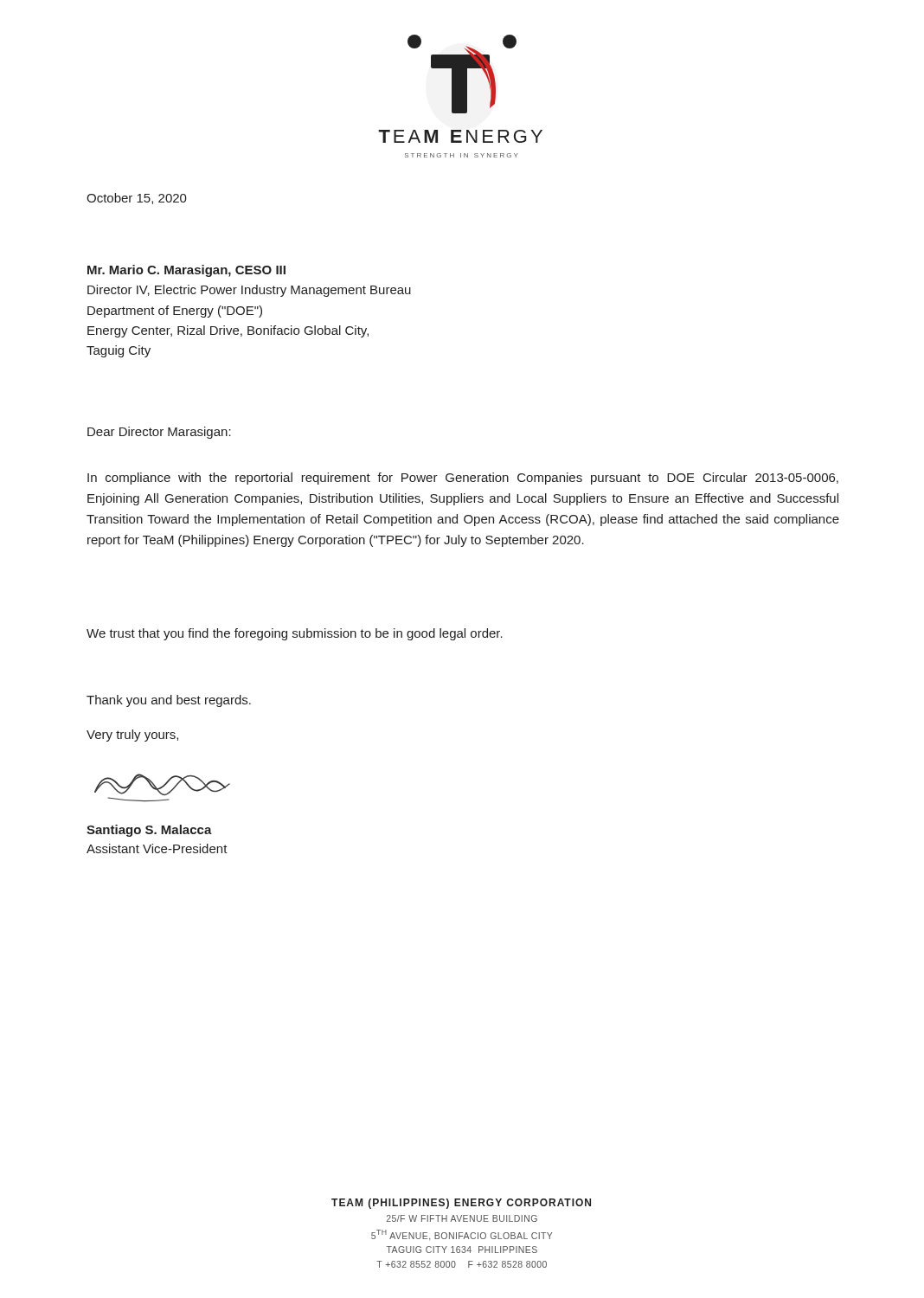924x1298 pixels.
Task: Click on the text block containing "In compliance with the reportorial requirement"
Action: point(463,508)
